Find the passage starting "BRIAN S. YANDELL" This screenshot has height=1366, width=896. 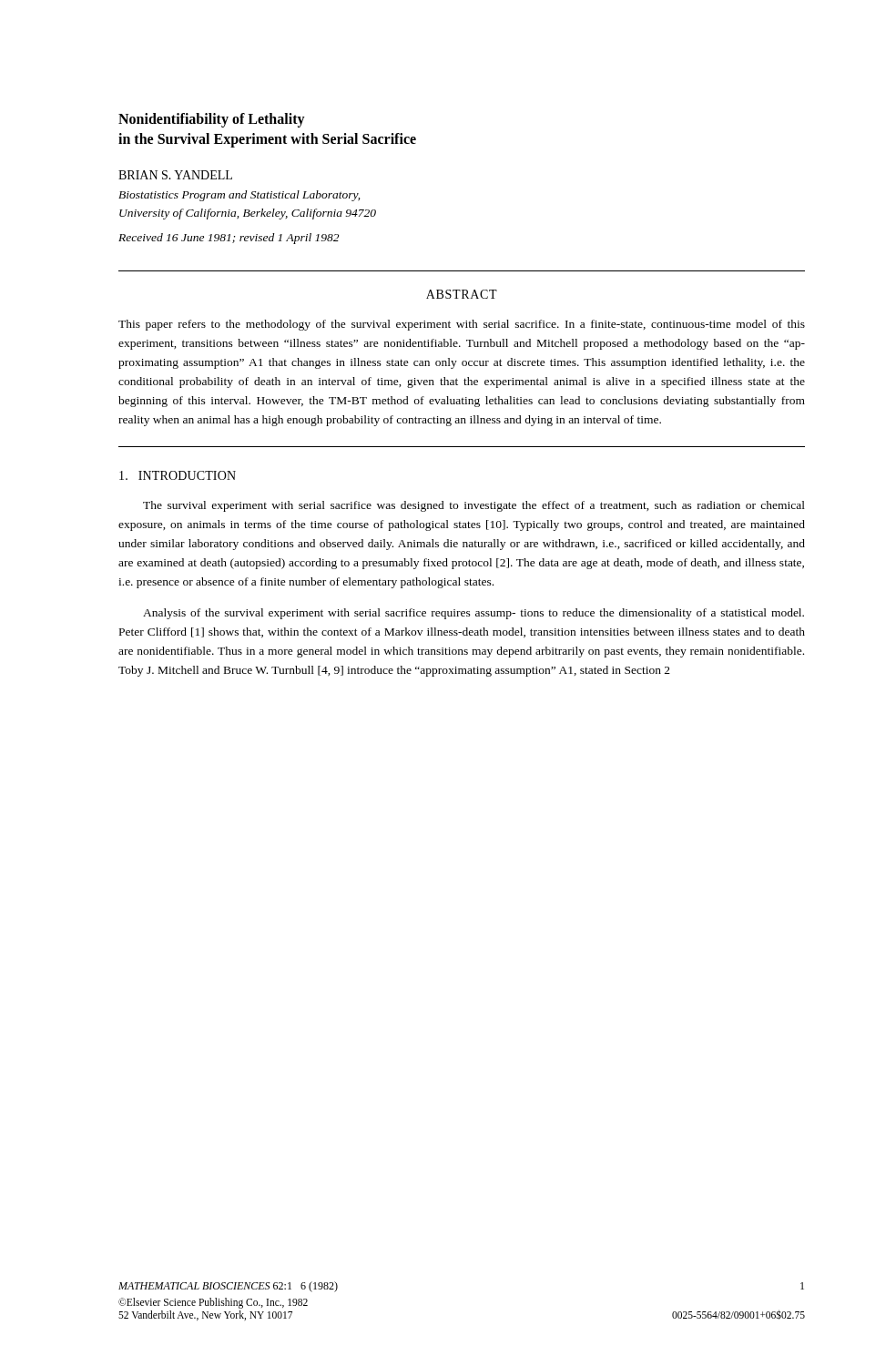pyautogui.click(x=176, y=176)
